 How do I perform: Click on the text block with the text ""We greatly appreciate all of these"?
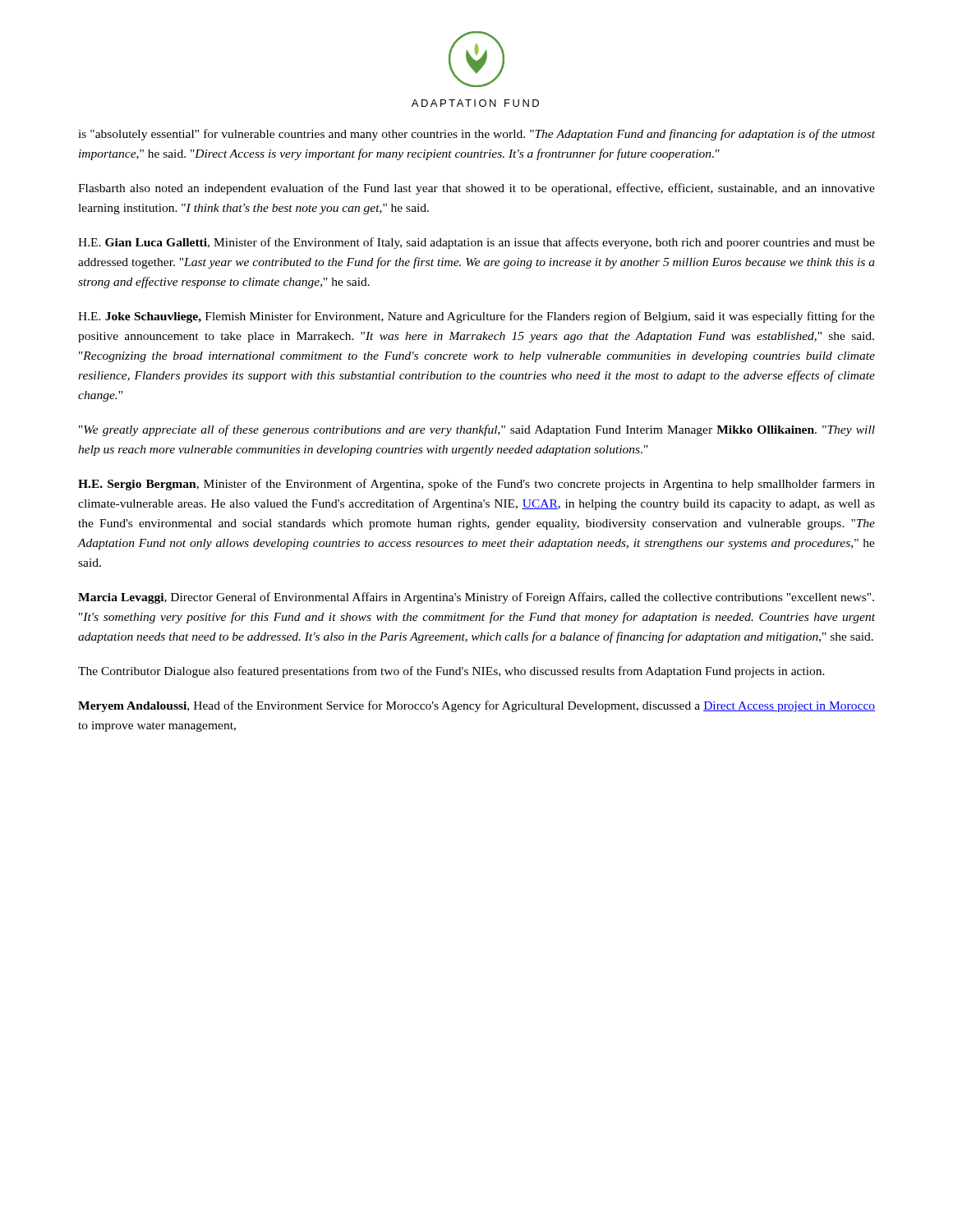pos(476,439)
